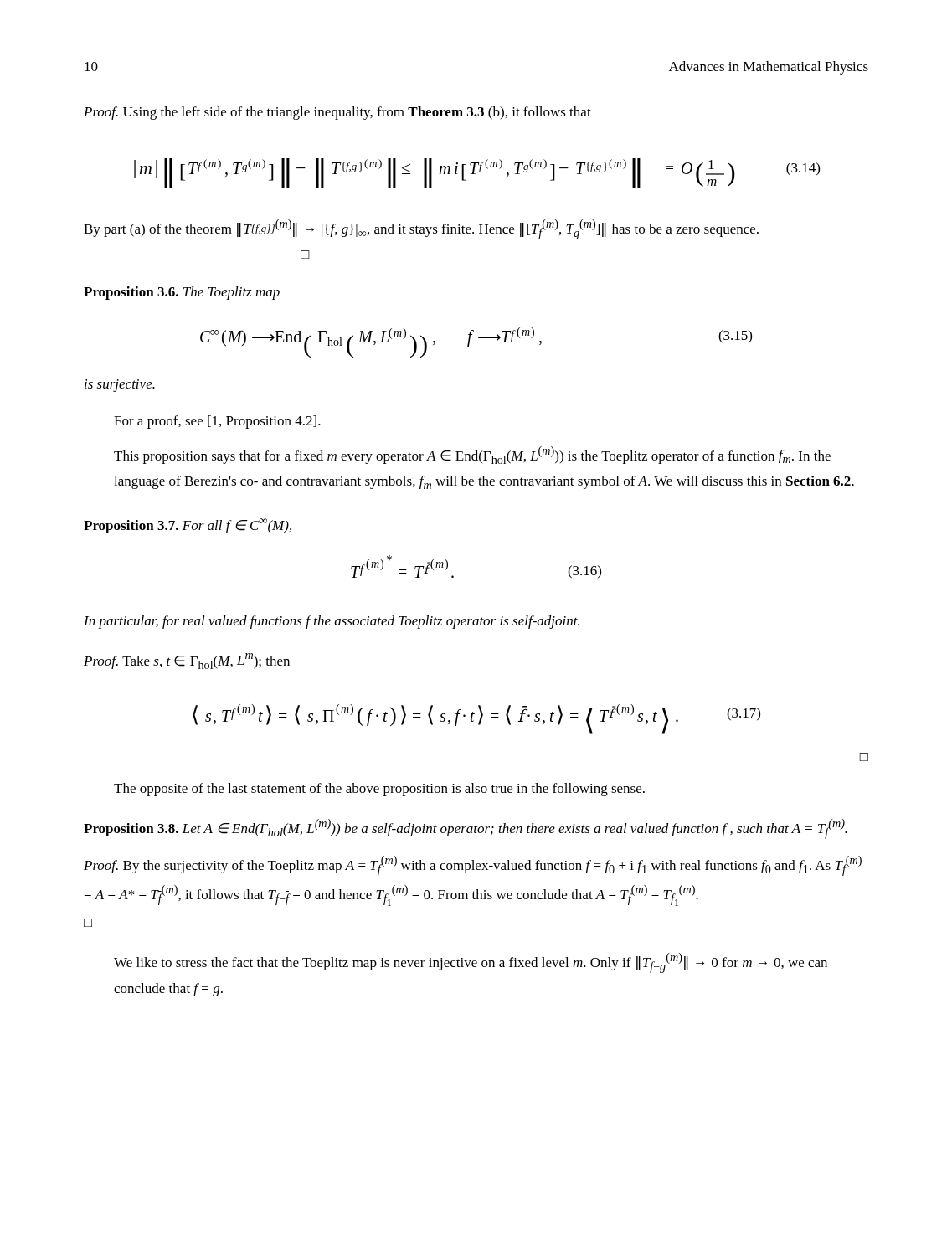The width and height of the screenshot is (952, 1256).
Task: Select the section header that reads "Proposition 3.8. Let A ∈ End(Γhol(M, L(m))) be"
Action: pos(466,828)
